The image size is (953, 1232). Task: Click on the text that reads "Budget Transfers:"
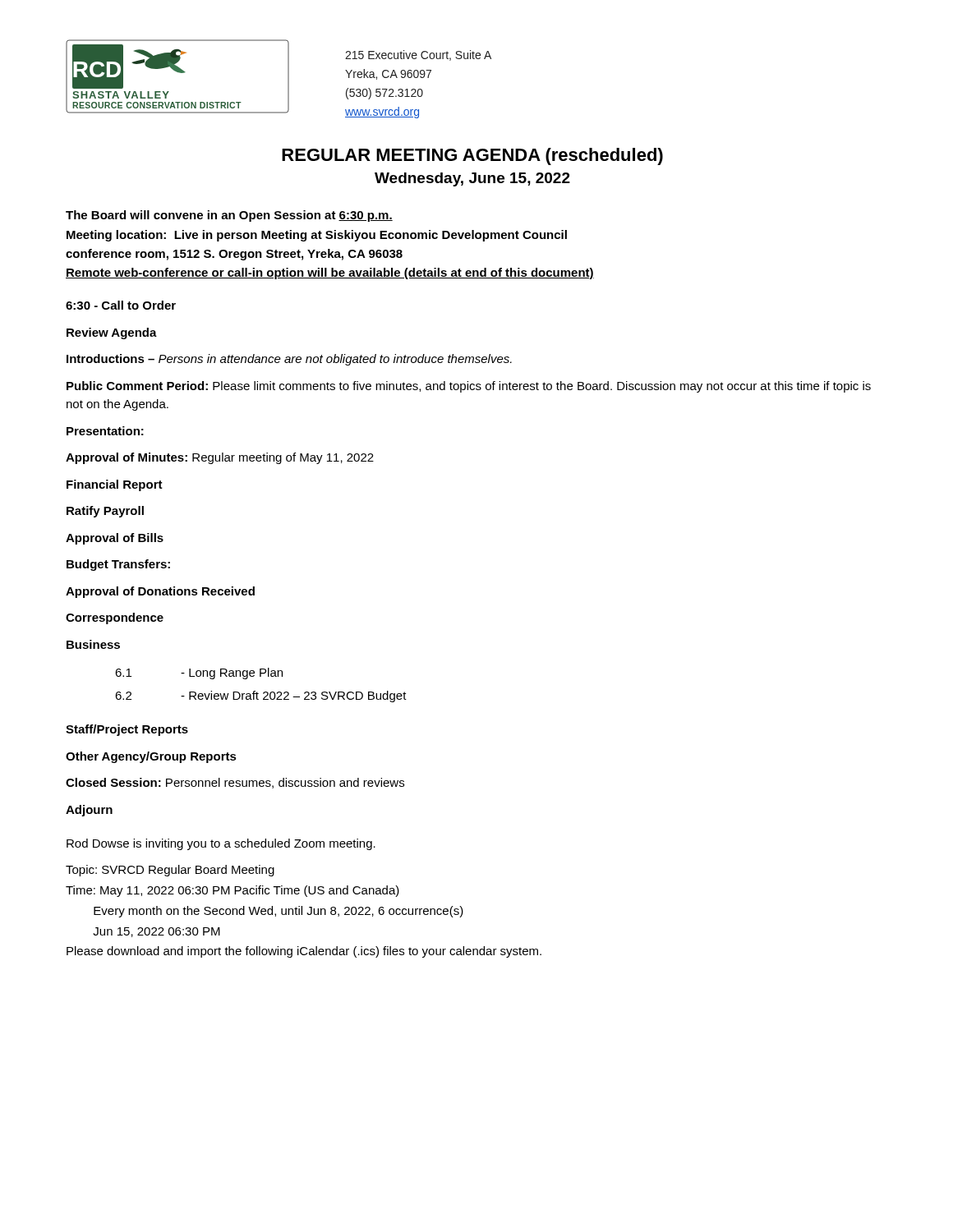point(118,564)
